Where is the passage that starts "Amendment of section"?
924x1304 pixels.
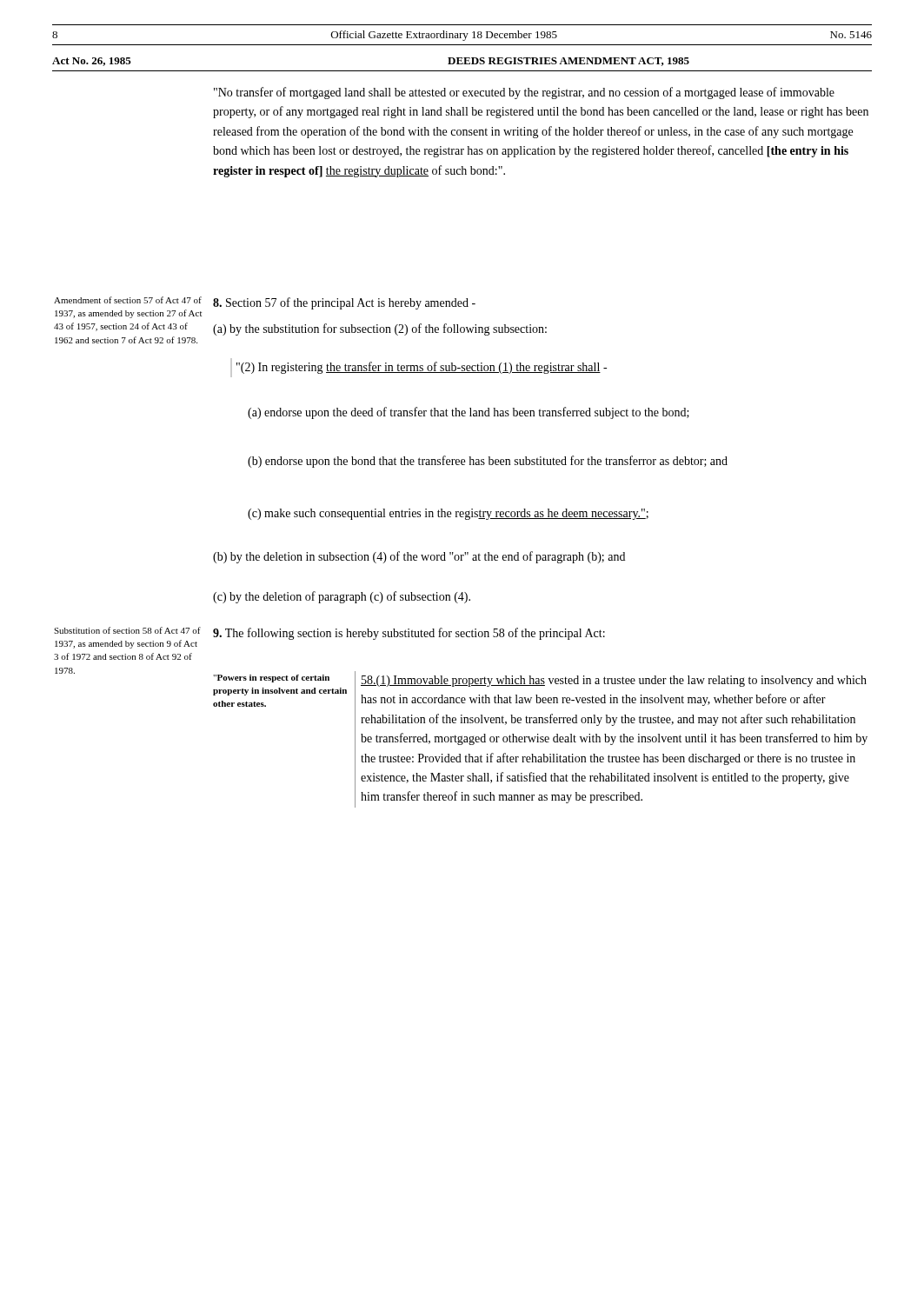click(128, 320)
